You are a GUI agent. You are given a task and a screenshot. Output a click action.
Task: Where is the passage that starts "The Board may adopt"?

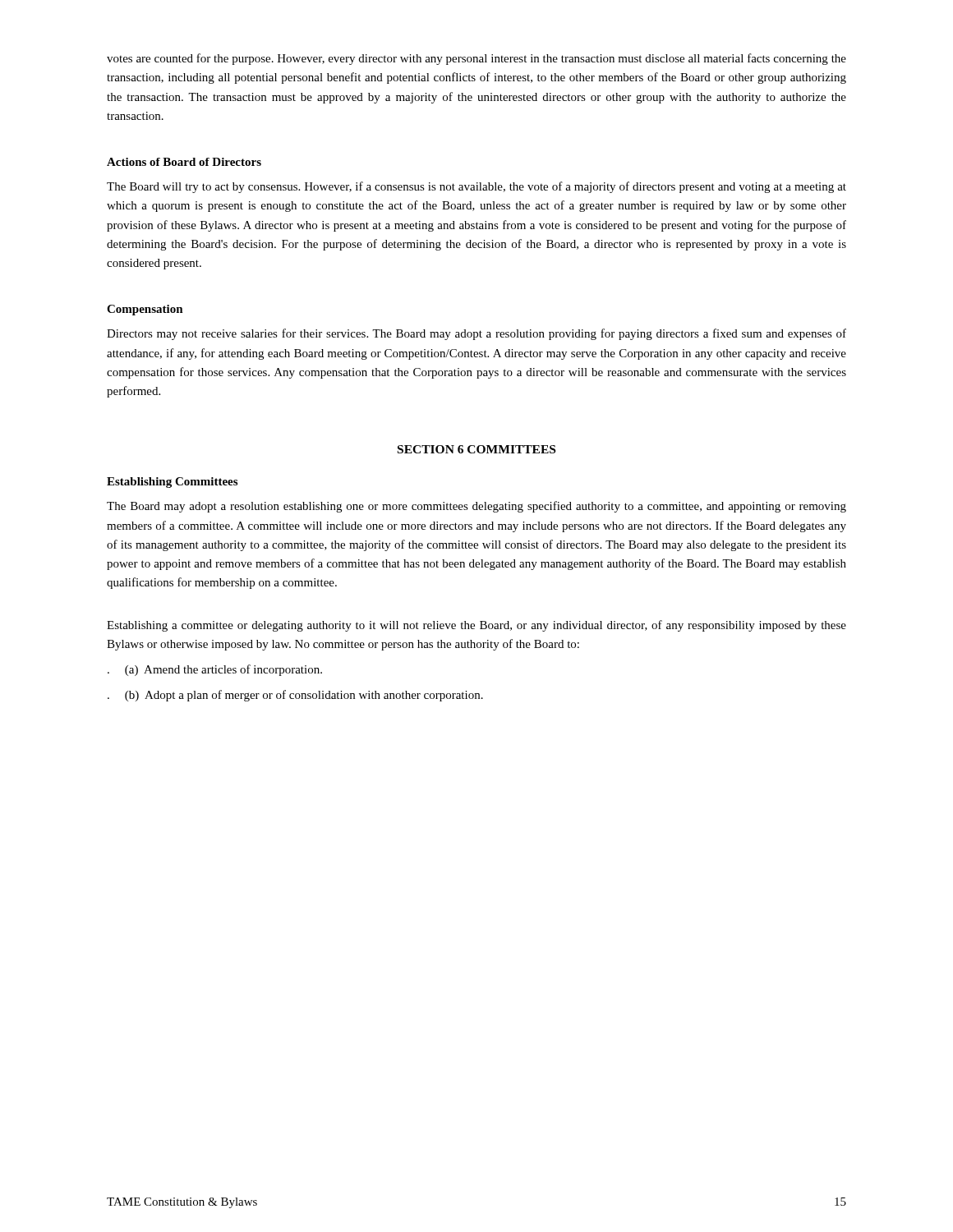pyautogui.click(x=476, y=545)
